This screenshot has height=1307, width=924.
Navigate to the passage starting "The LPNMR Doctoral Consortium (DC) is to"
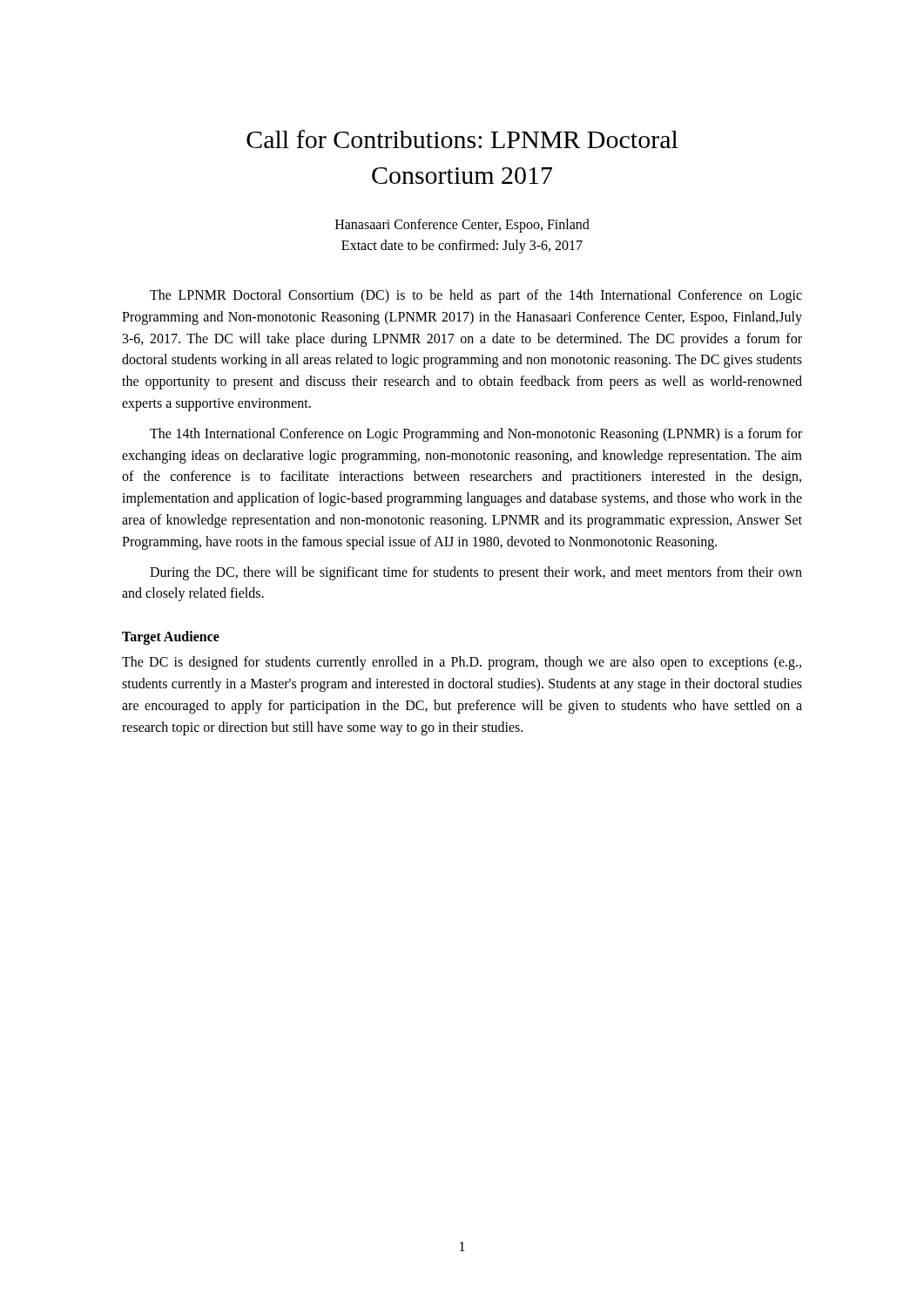point(462,445)
